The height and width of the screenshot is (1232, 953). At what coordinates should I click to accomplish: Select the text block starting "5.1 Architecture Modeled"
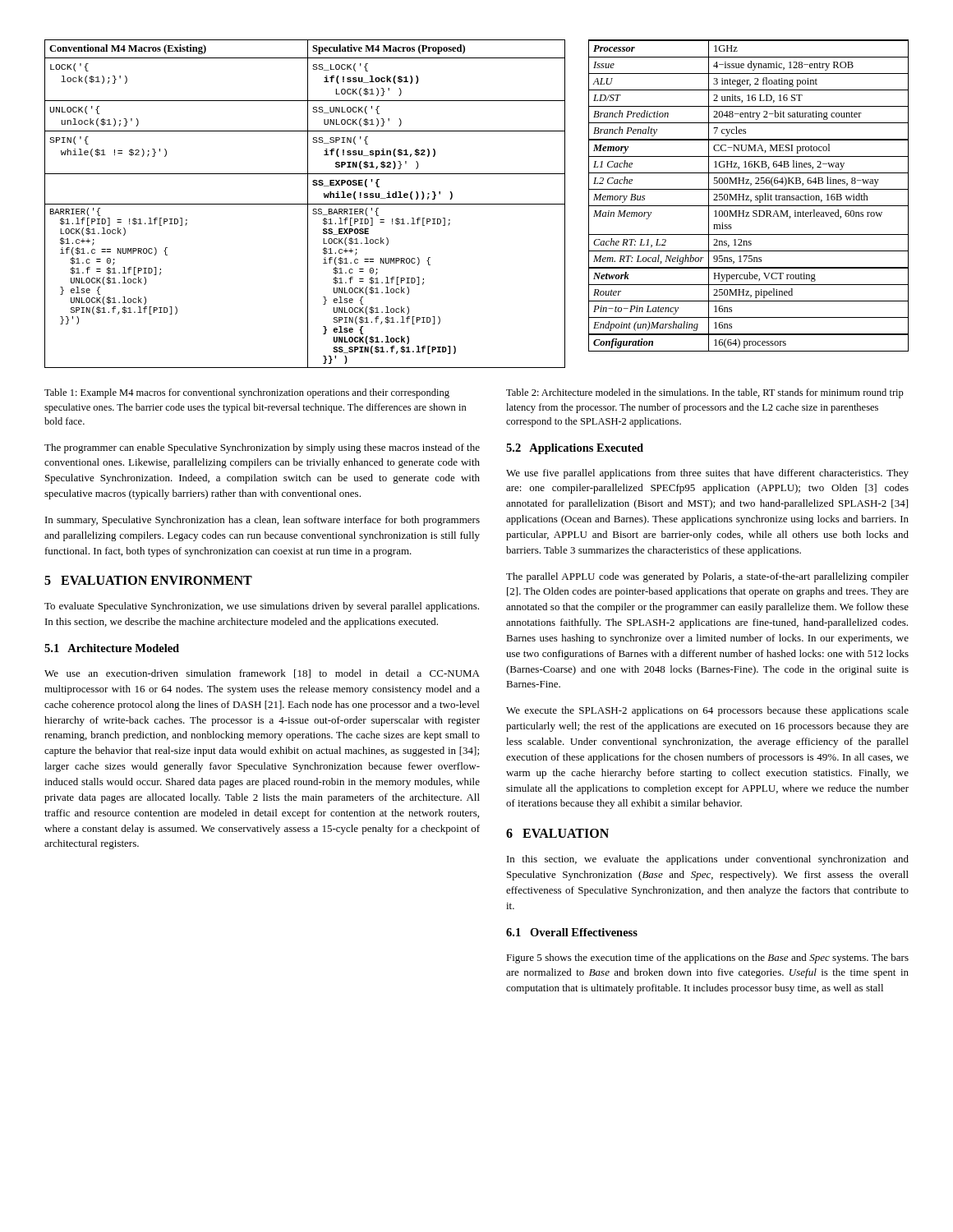click(112, 648)
